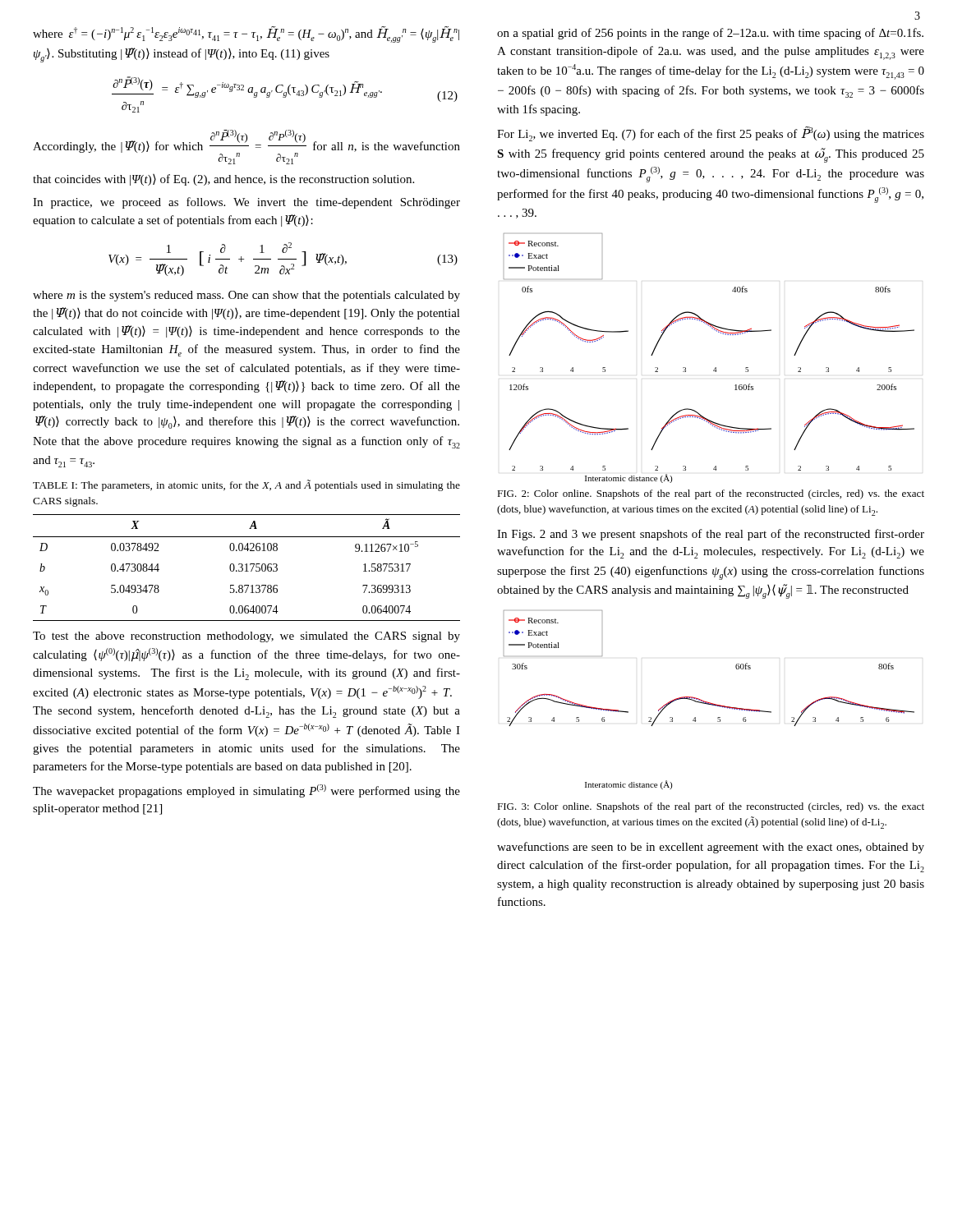Click on the text block containing "In practice, we proceed"

coord(246,211)
